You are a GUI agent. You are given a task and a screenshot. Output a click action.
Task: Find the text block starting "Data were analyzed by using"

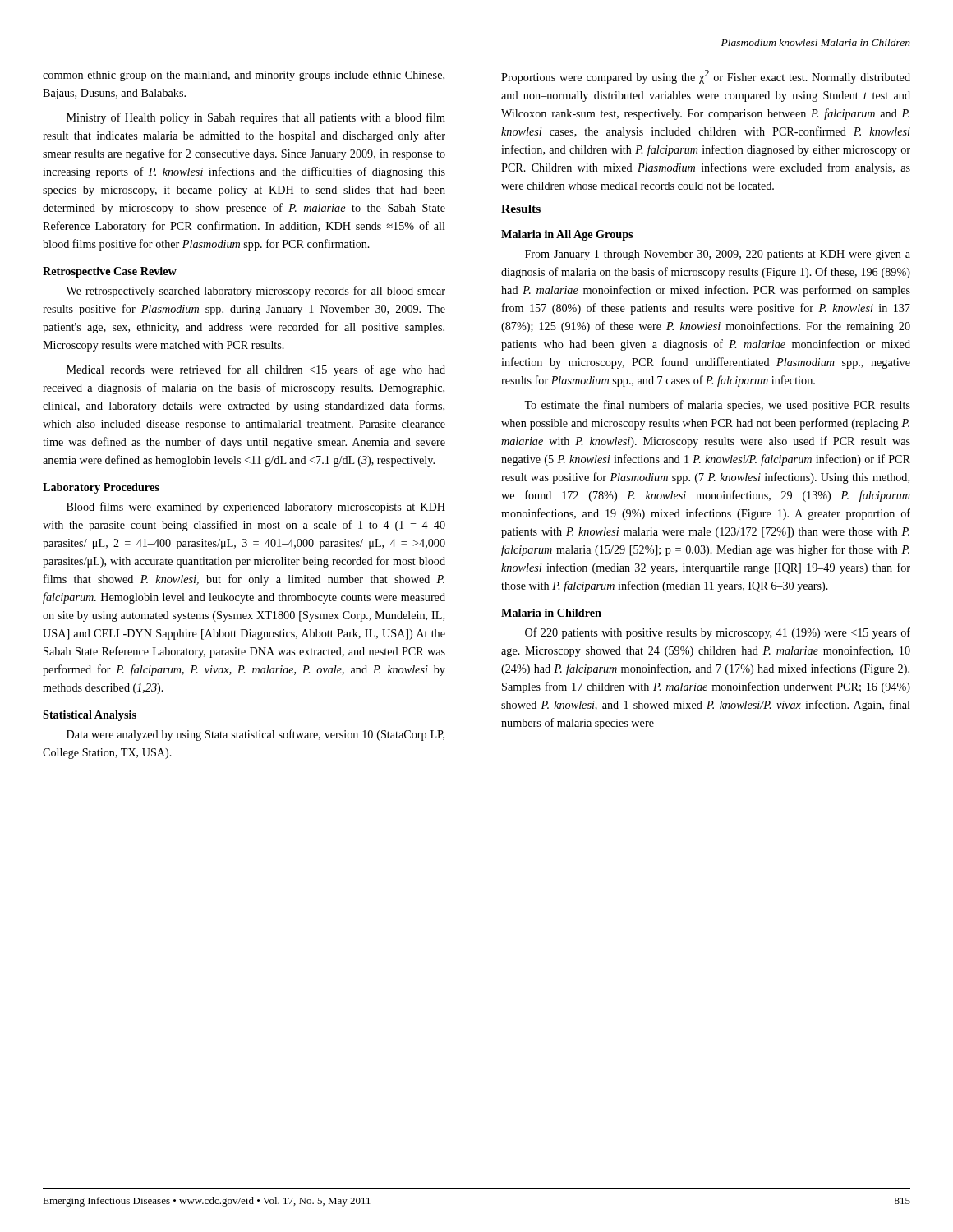pos(244,743)
